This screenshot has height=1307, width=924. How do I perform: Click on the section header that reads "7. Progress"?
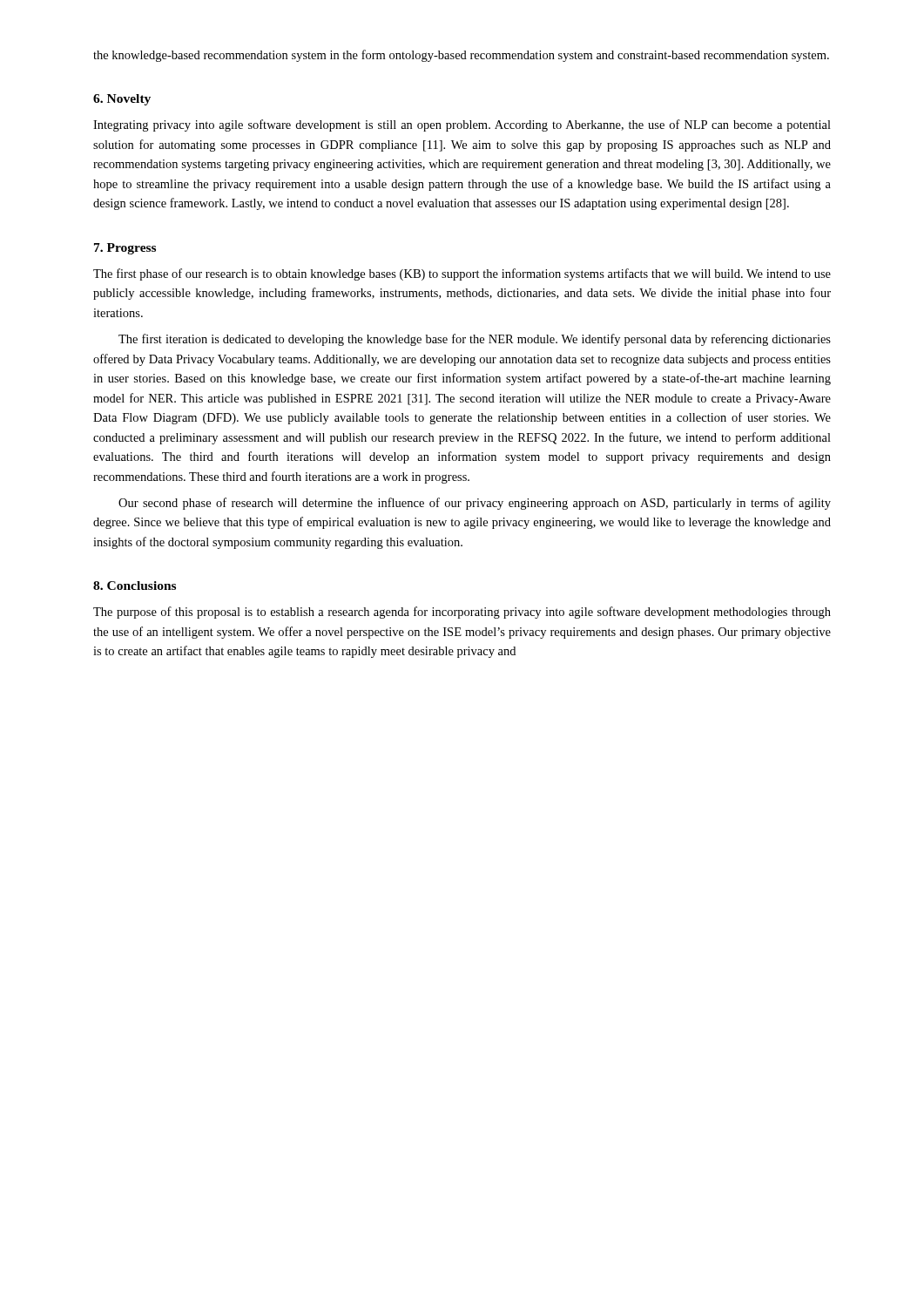tap(125, 247)
